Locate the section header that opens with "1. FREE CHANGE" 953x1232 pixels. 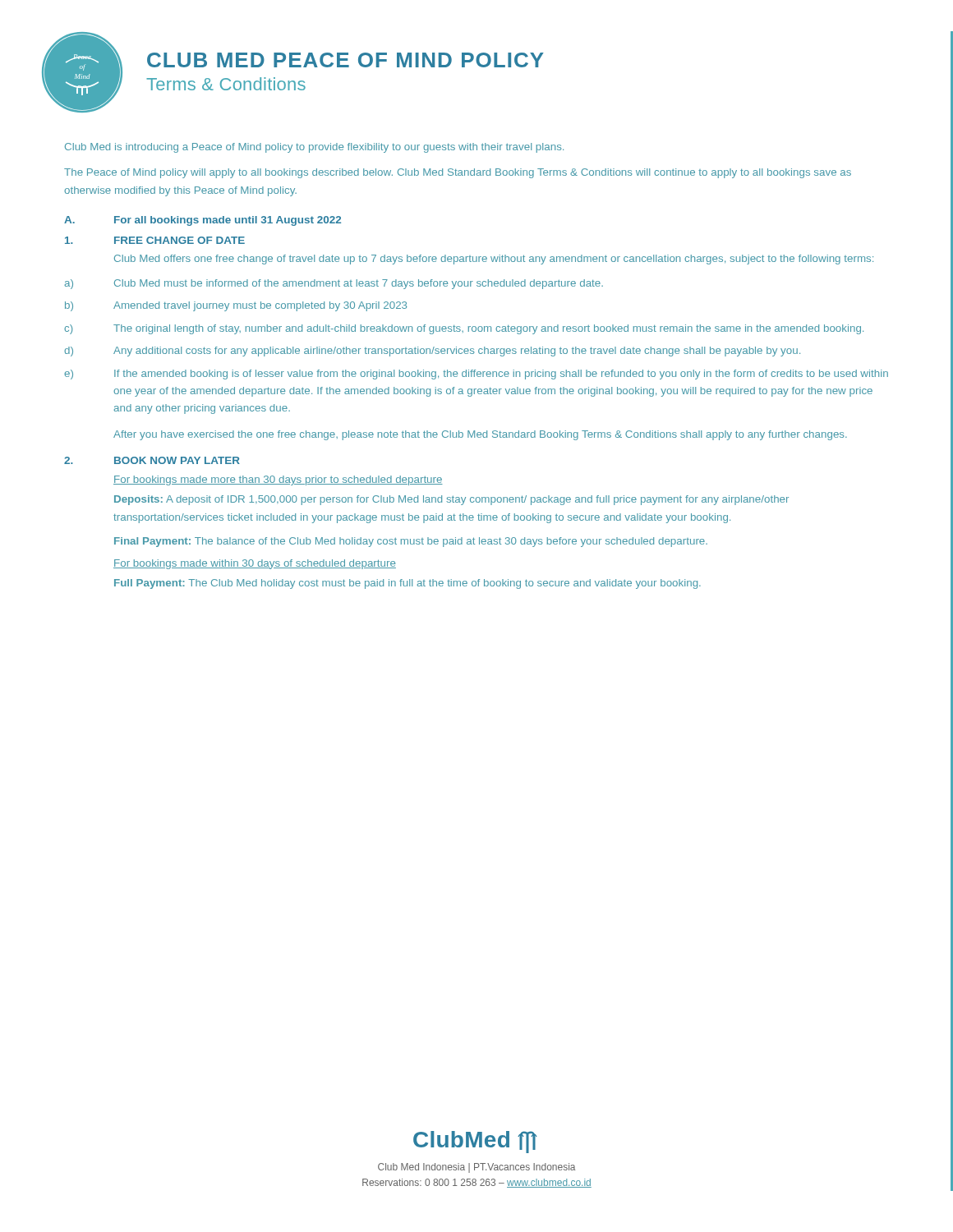click(x=155, y=240)
